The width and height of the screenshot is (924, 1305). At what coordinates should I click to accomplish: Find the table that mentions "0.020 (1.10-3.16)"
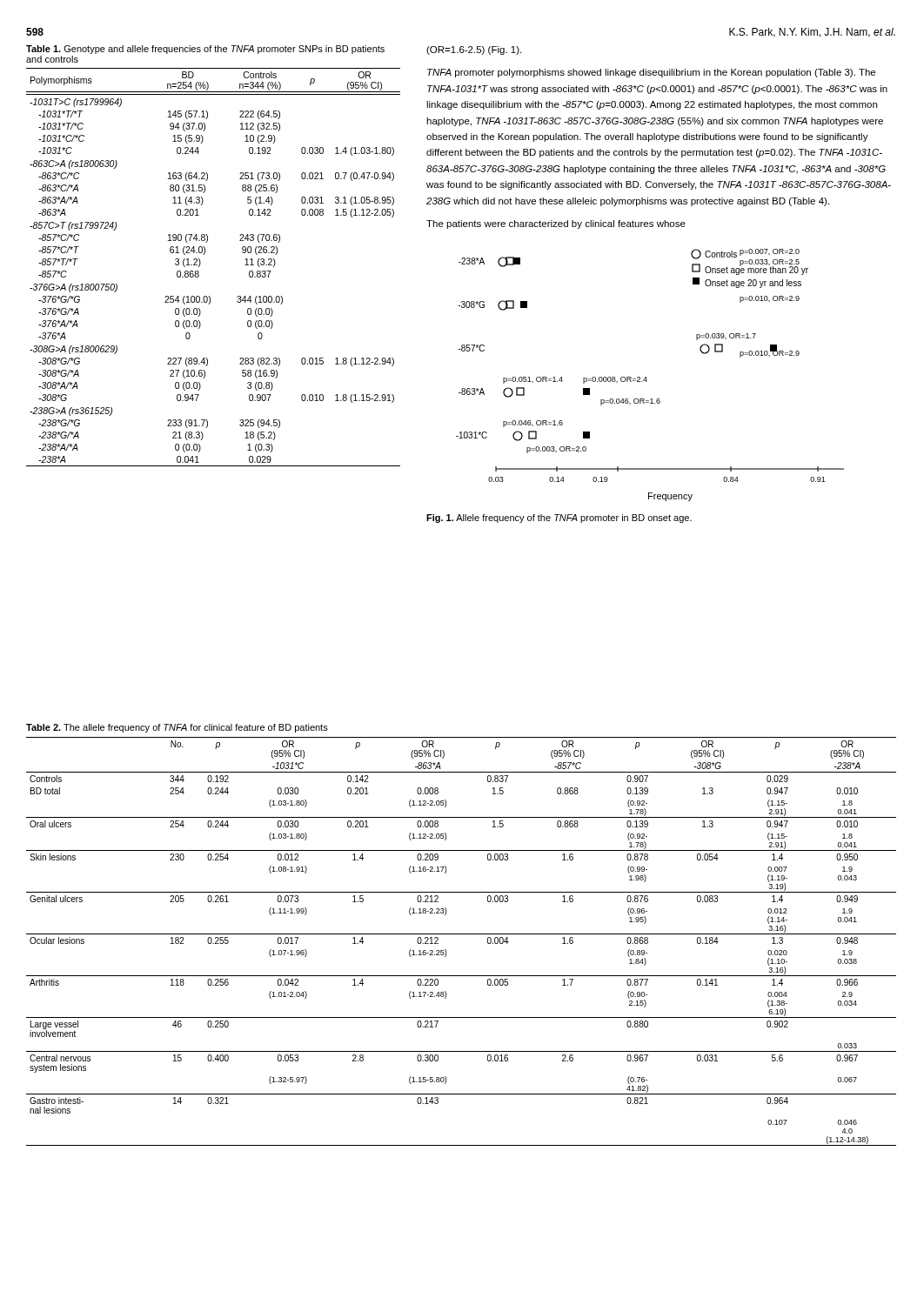[461, 934]
